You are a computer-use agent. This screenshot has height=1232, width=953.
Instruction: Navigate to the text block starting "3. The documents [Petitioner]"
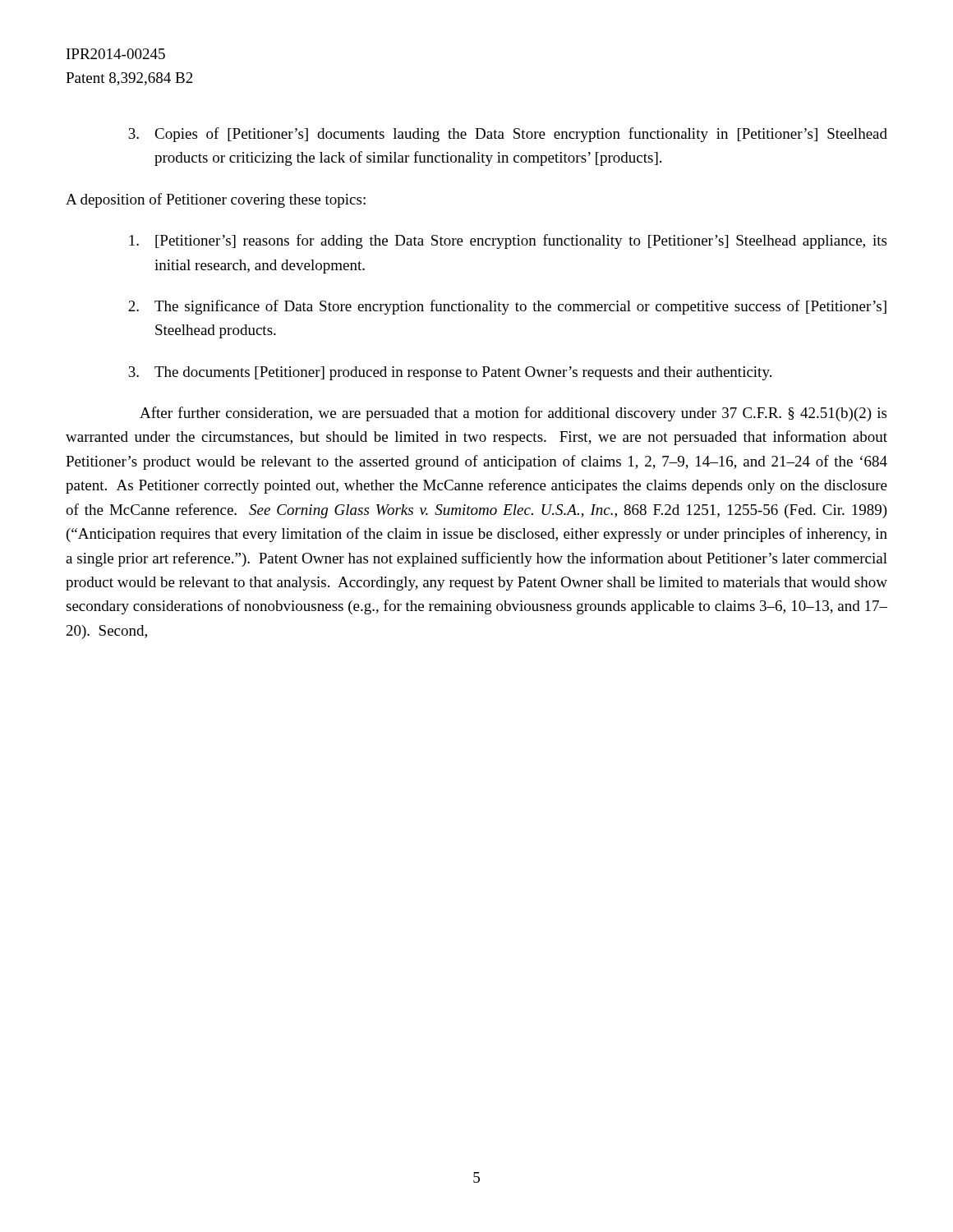(x=476, y=372)
